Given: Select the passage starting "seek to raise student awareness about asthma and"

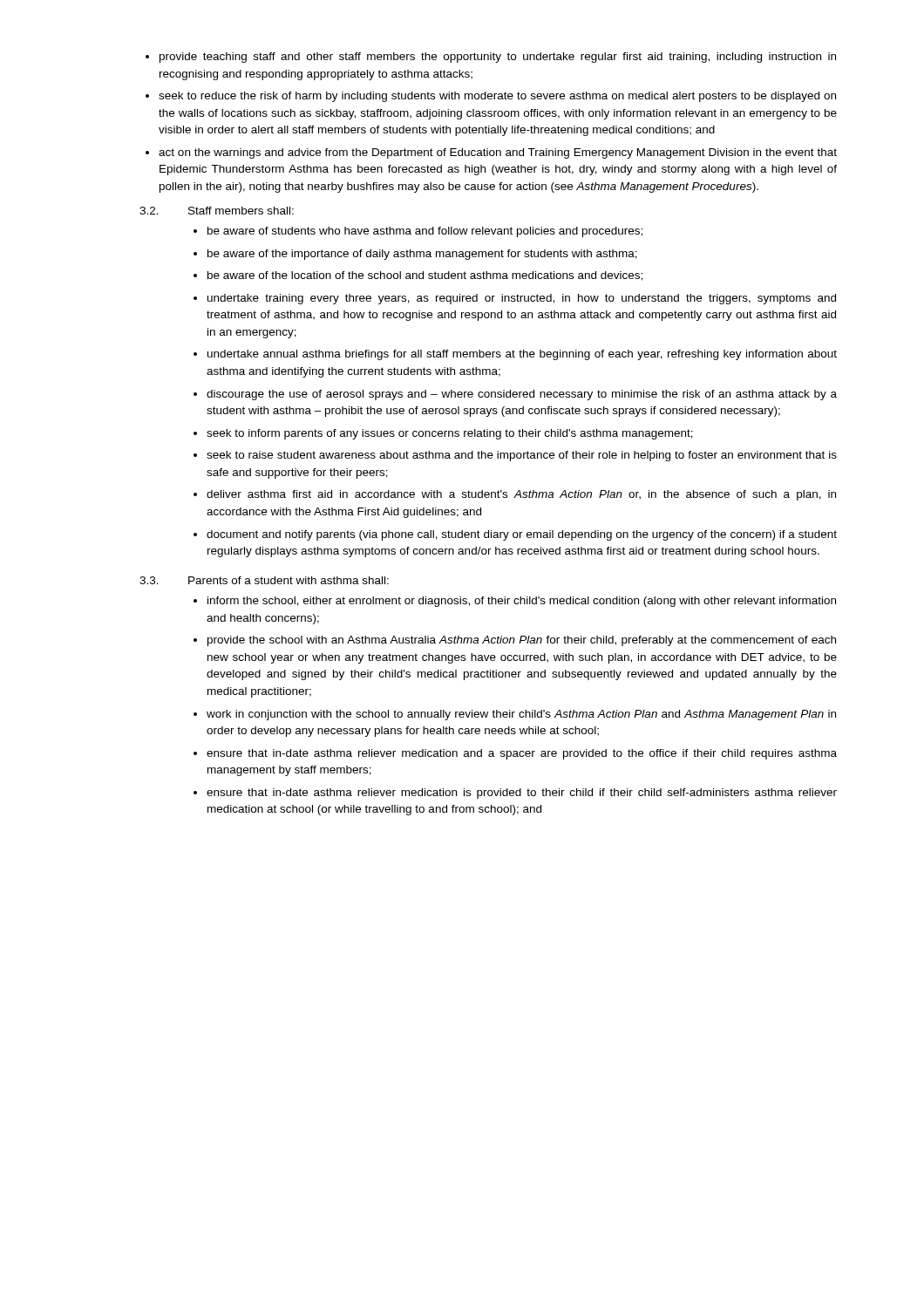Looking at the screenshot, I should (x=522, y=464).
